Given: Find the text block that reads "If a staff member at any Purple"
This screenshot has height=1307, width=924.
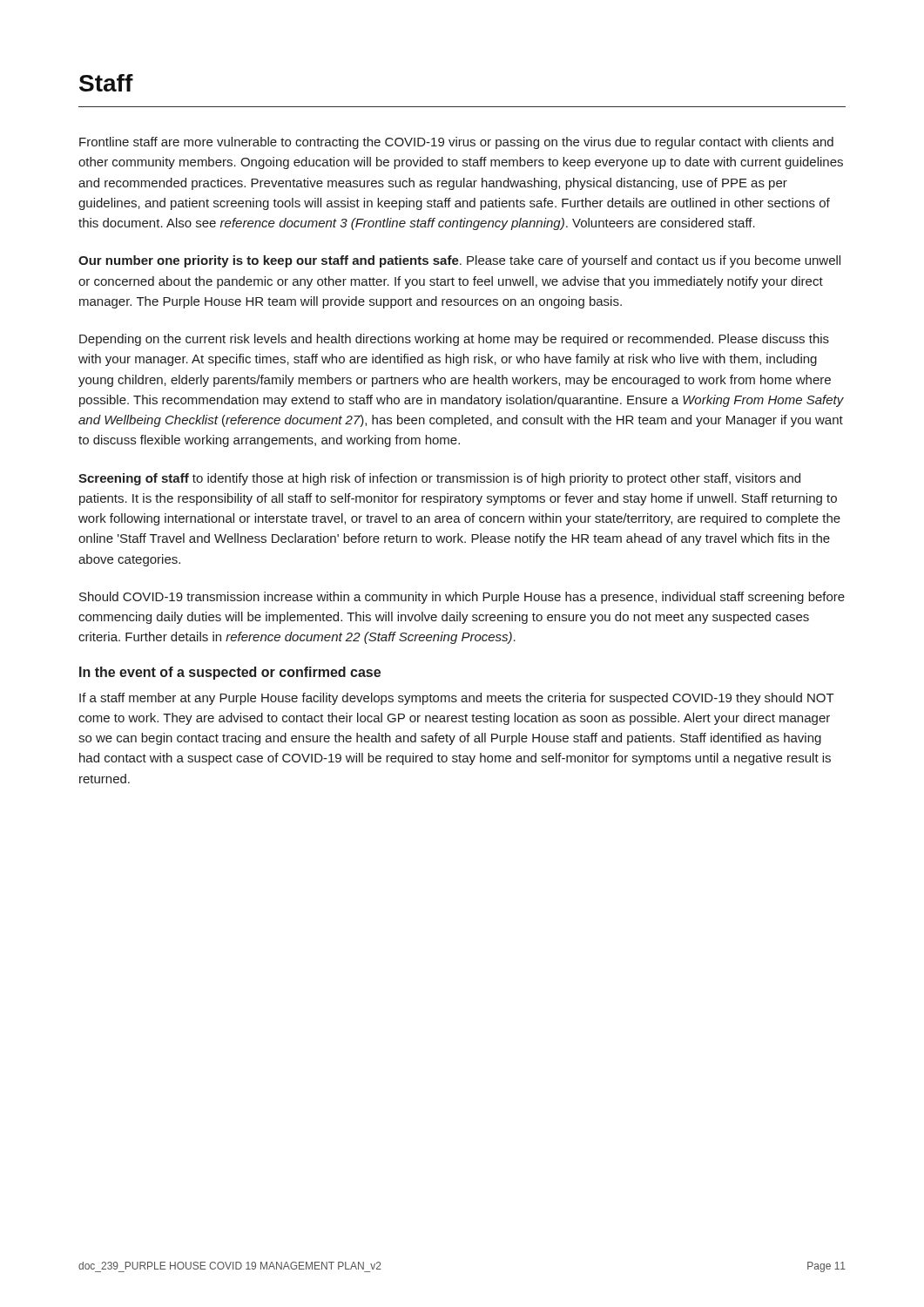Looking at the screenshot, I should pyautogui.click(x=456, y=738).
